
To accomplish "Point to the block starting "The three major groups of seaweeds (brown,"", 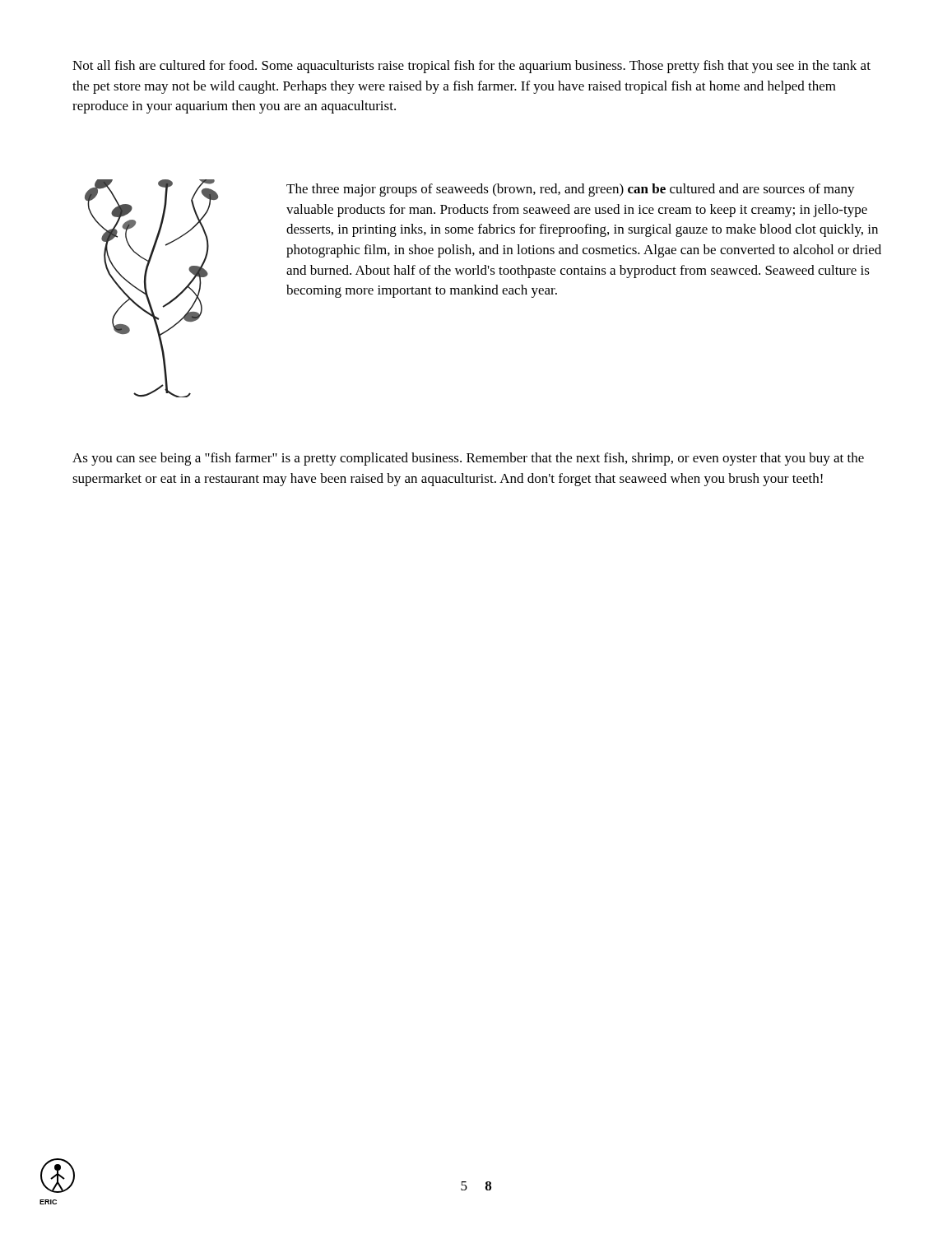I will pos(584,240).
